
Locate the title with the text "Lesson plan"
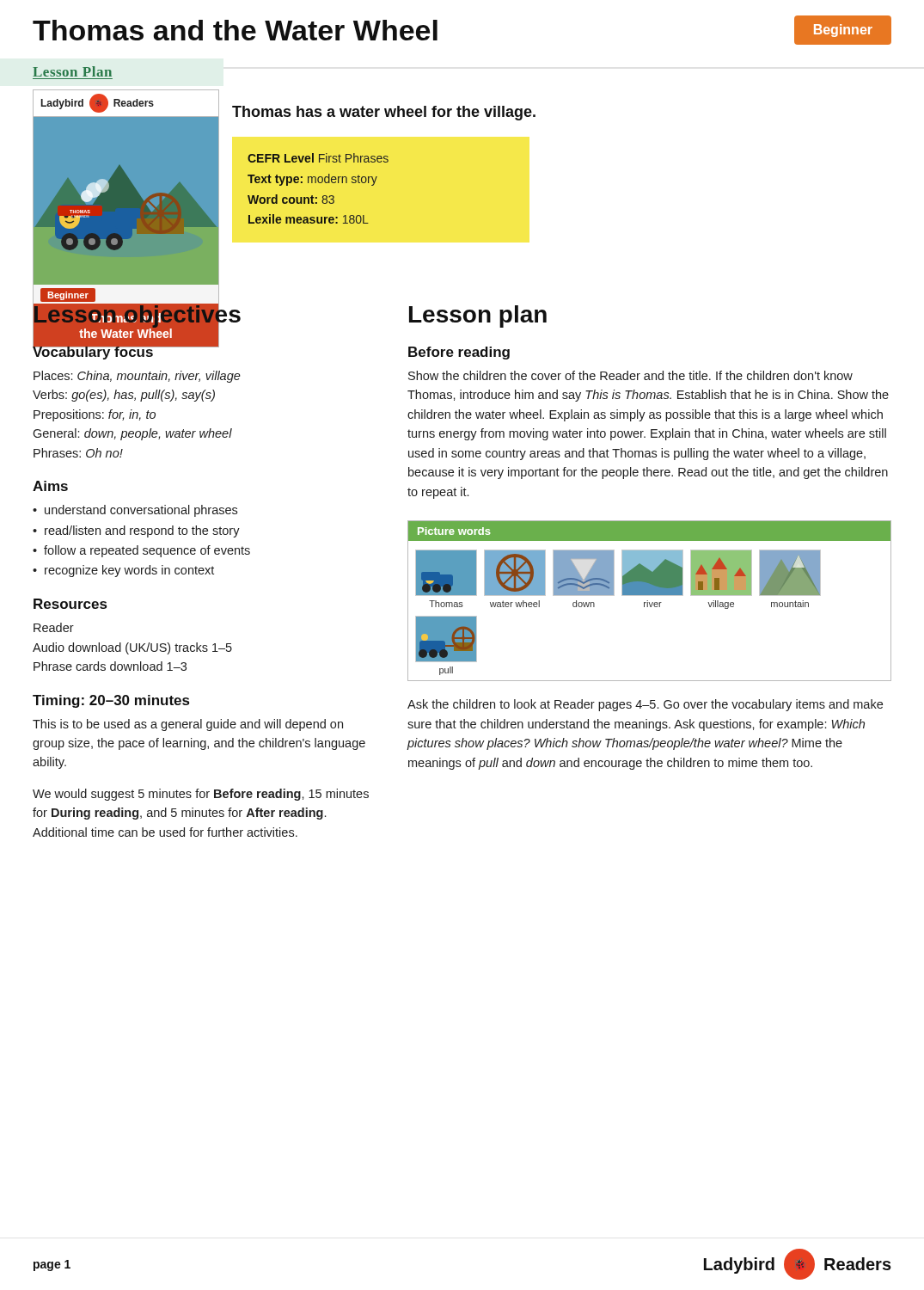(x=478, y=314)
